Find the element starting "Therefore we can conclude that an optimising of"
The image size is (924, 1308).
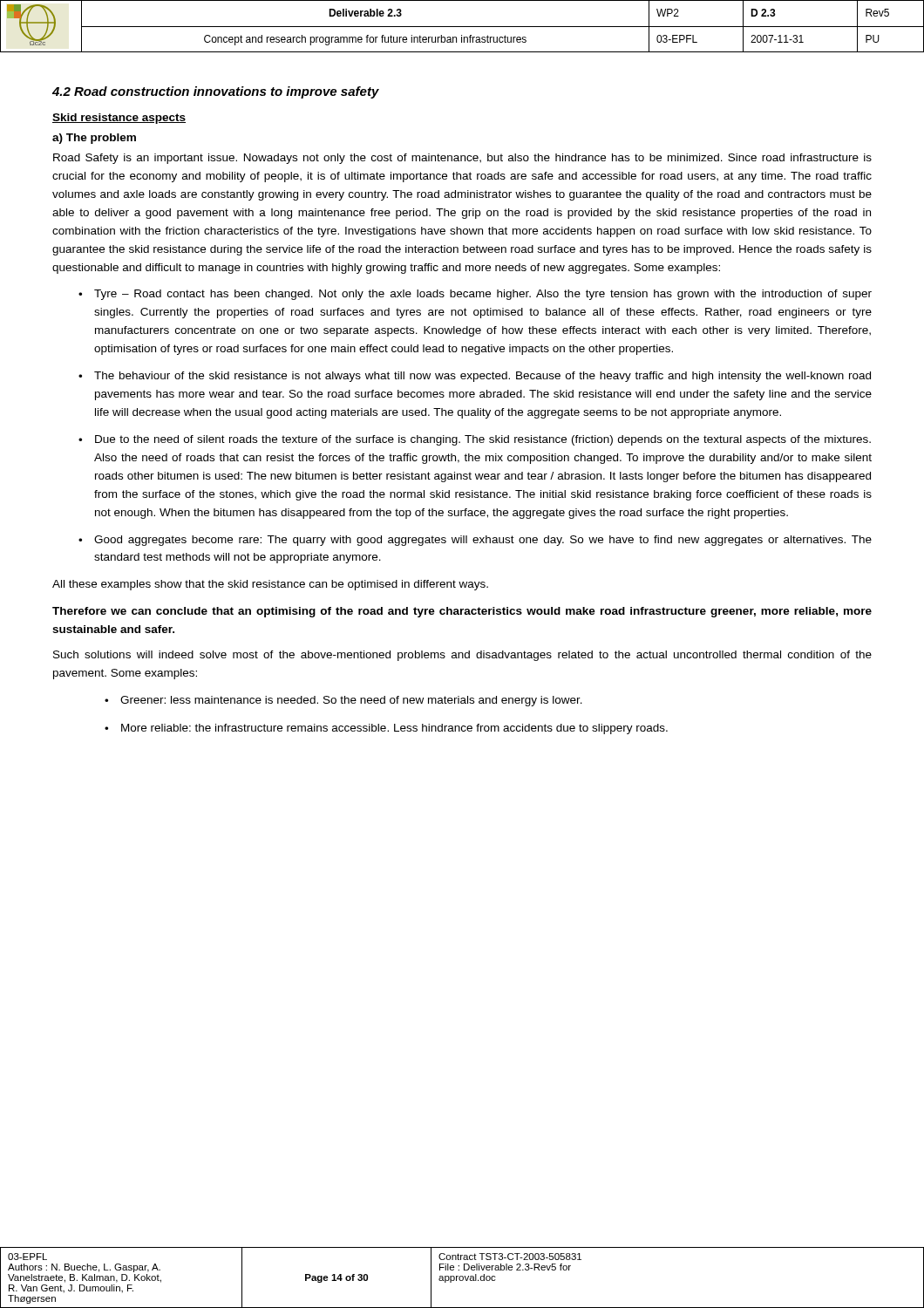(x=462, y=621)
